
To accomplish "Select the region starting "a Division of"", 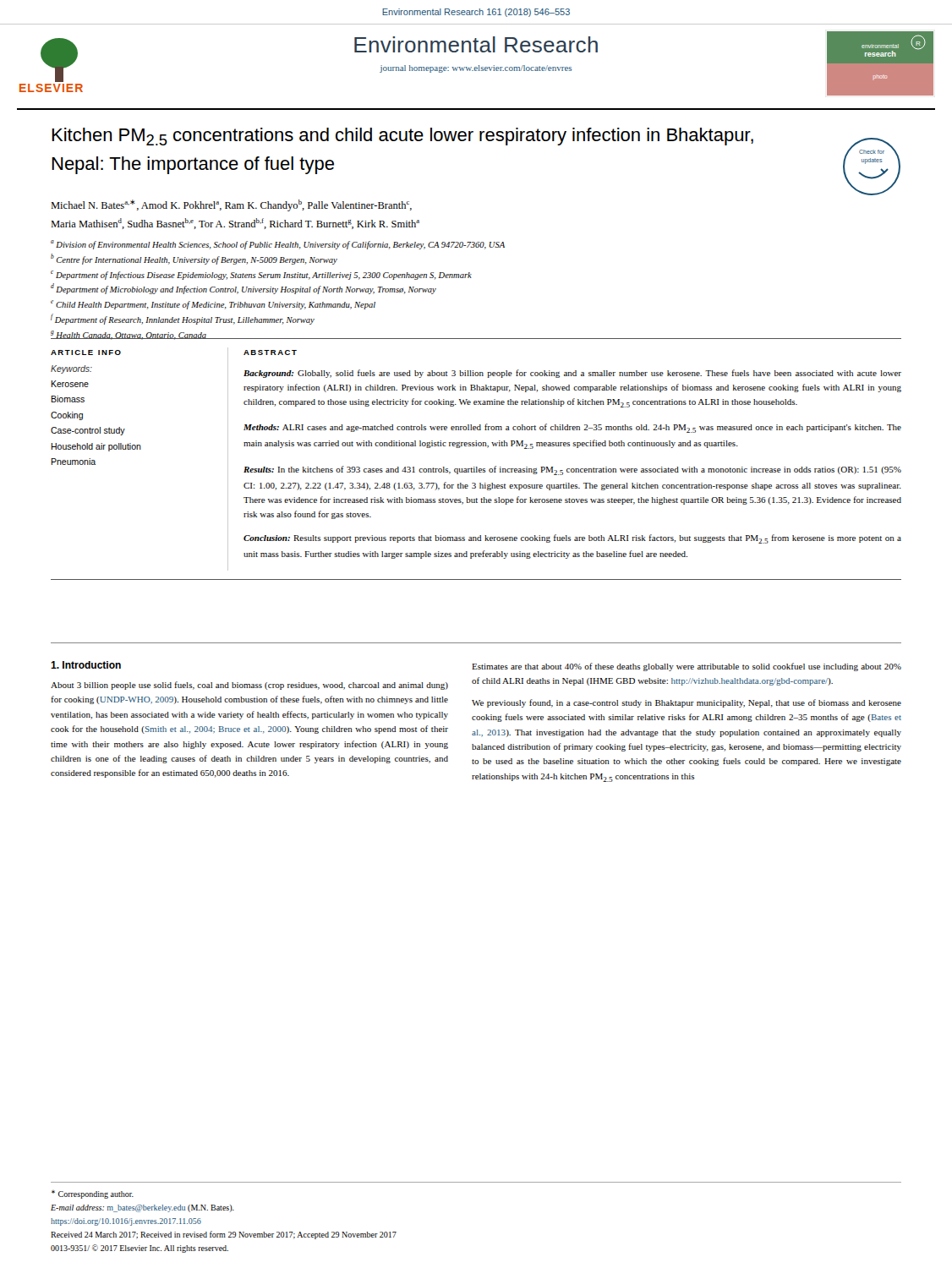I will coord(278,288).
